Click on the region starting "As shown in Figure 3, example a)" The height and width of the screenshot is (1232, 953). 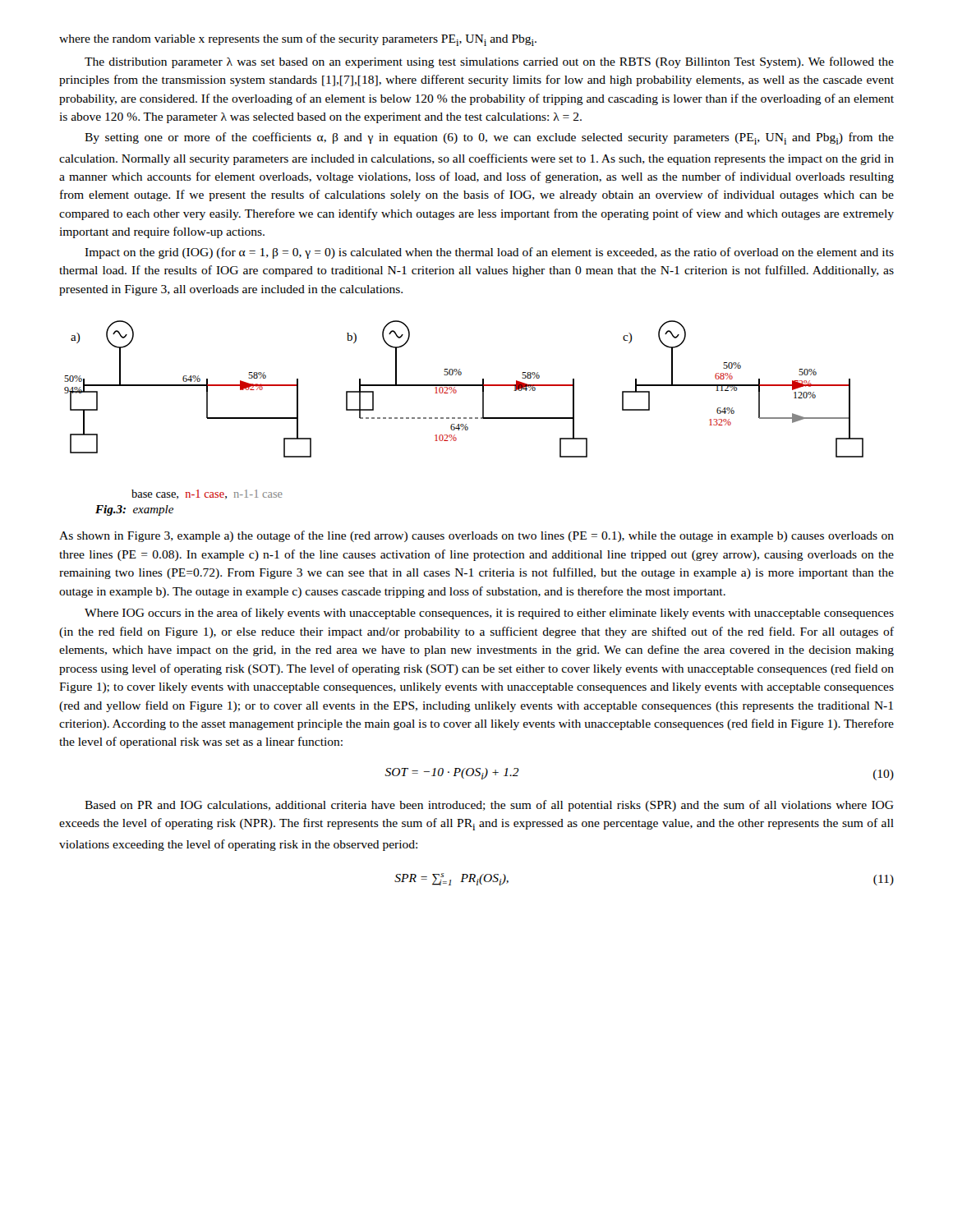click(476, 564)
